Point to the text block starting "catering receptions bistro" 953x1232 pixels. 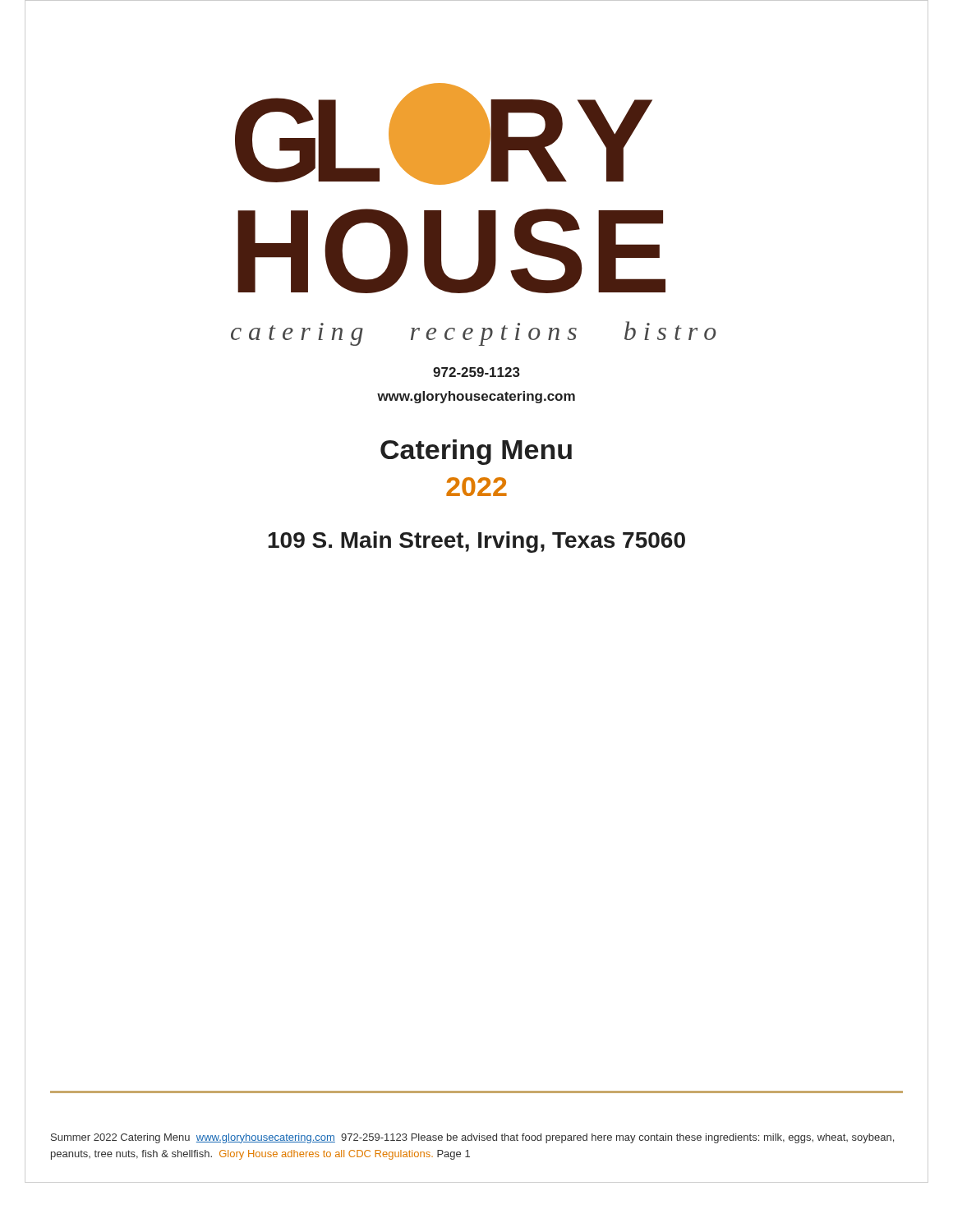coord(476,331)
